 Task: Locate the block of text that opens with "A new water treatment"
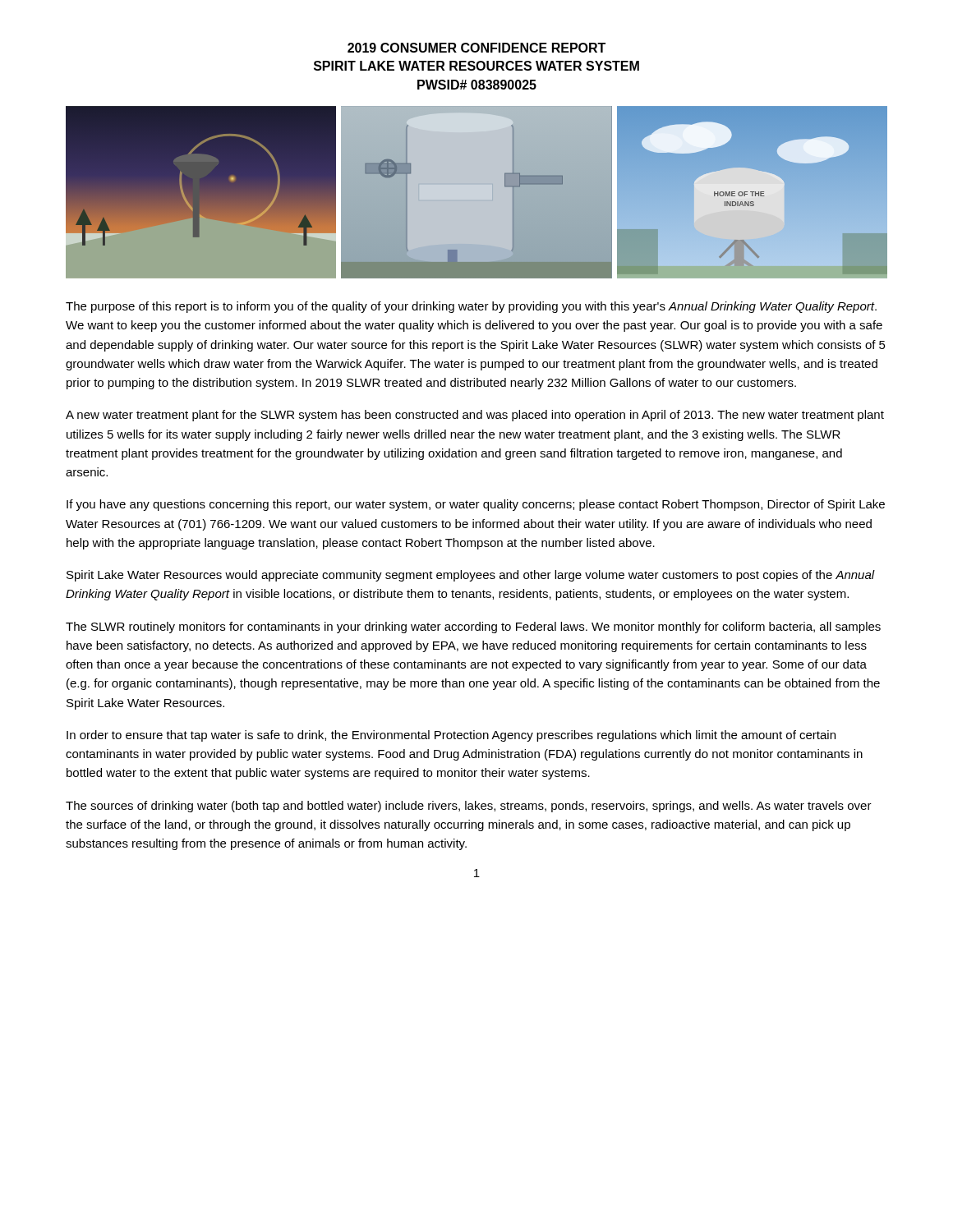(x=475, y=443)
